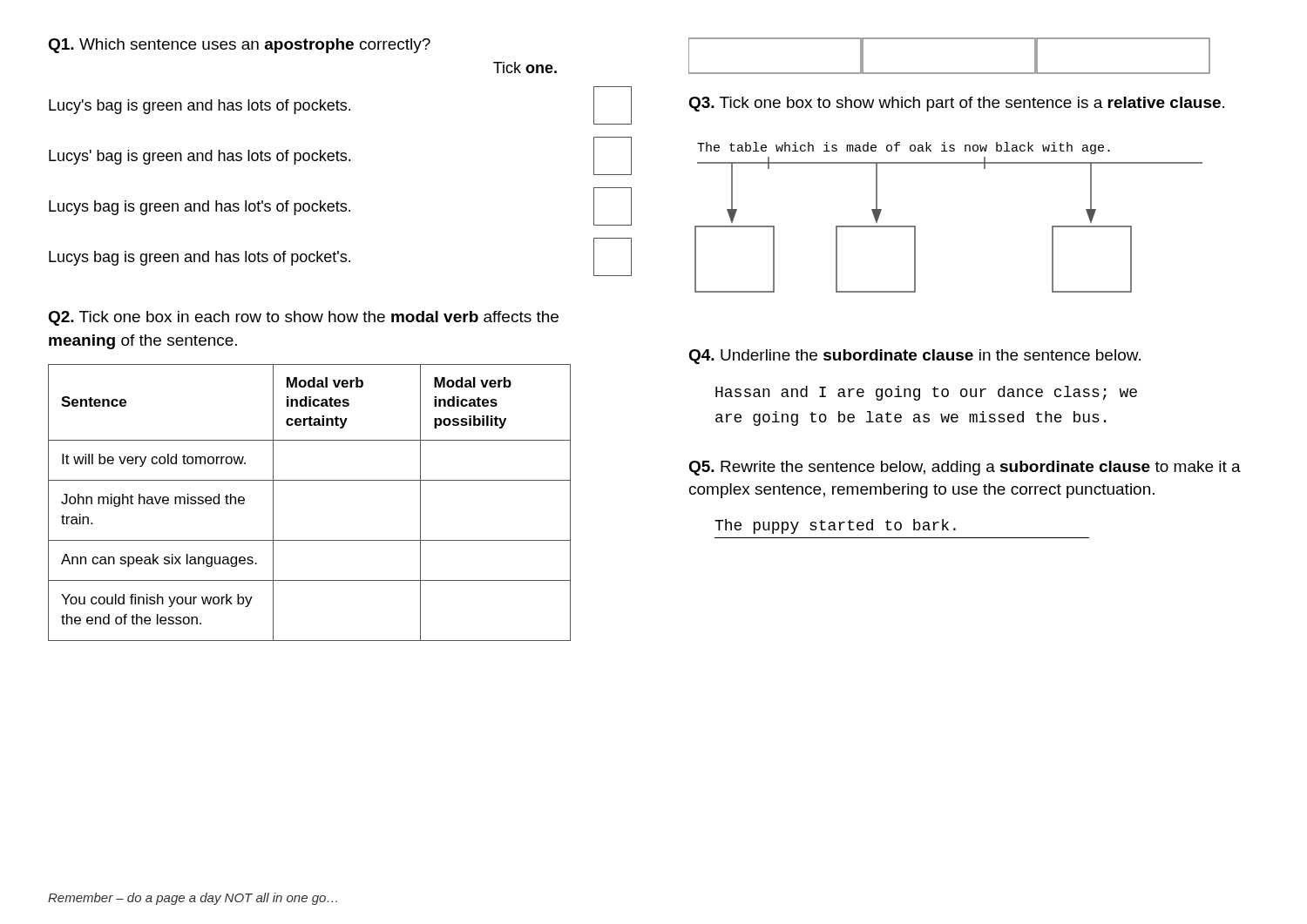1307x924 pixels.
Task: Click on the text block with the text "Hassan and I are going to"
Action: click(x=926, y=405)
